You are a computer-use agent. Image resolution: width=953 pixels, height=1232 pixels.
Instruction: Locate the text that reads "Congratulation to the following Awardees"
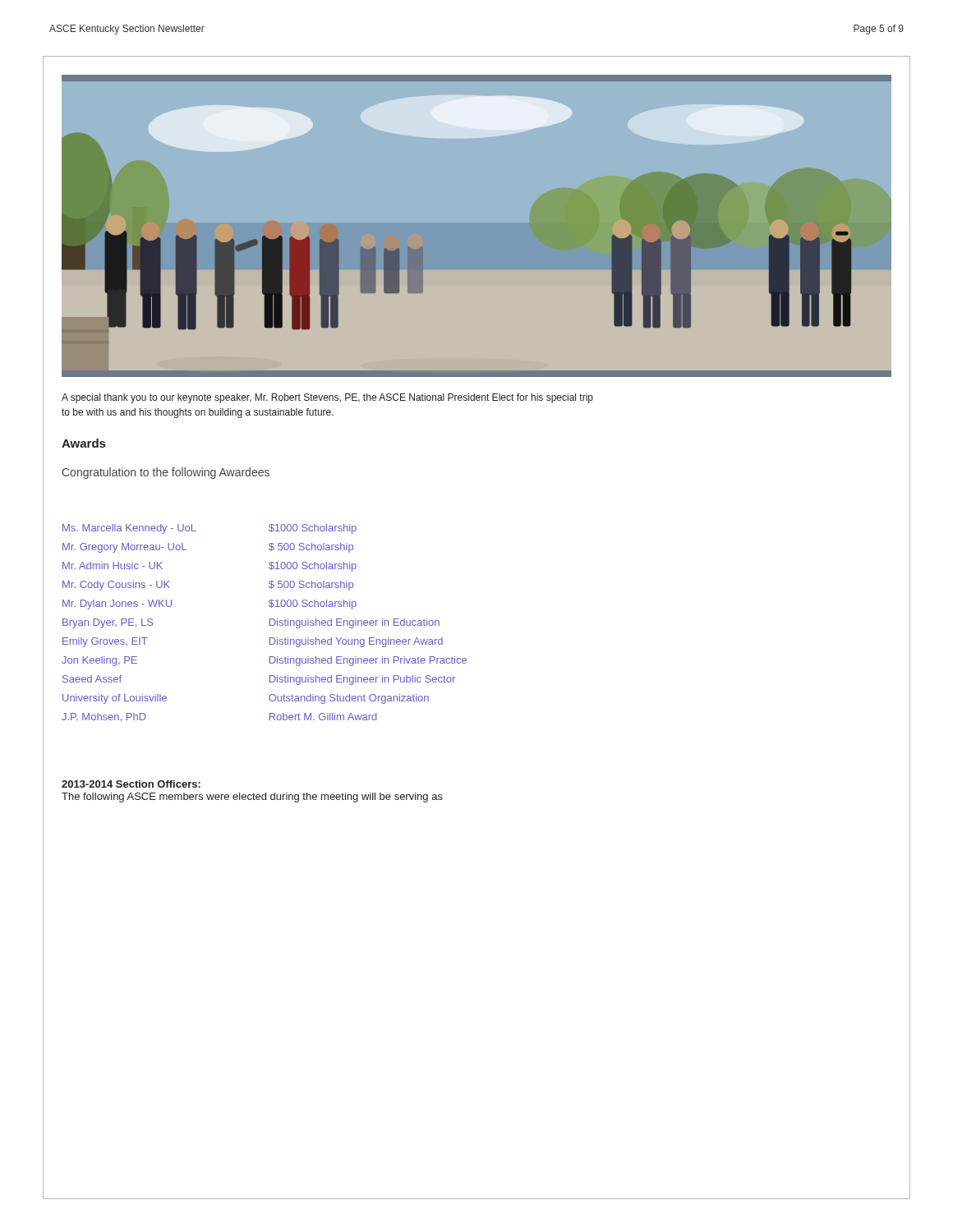pos(166,472)
